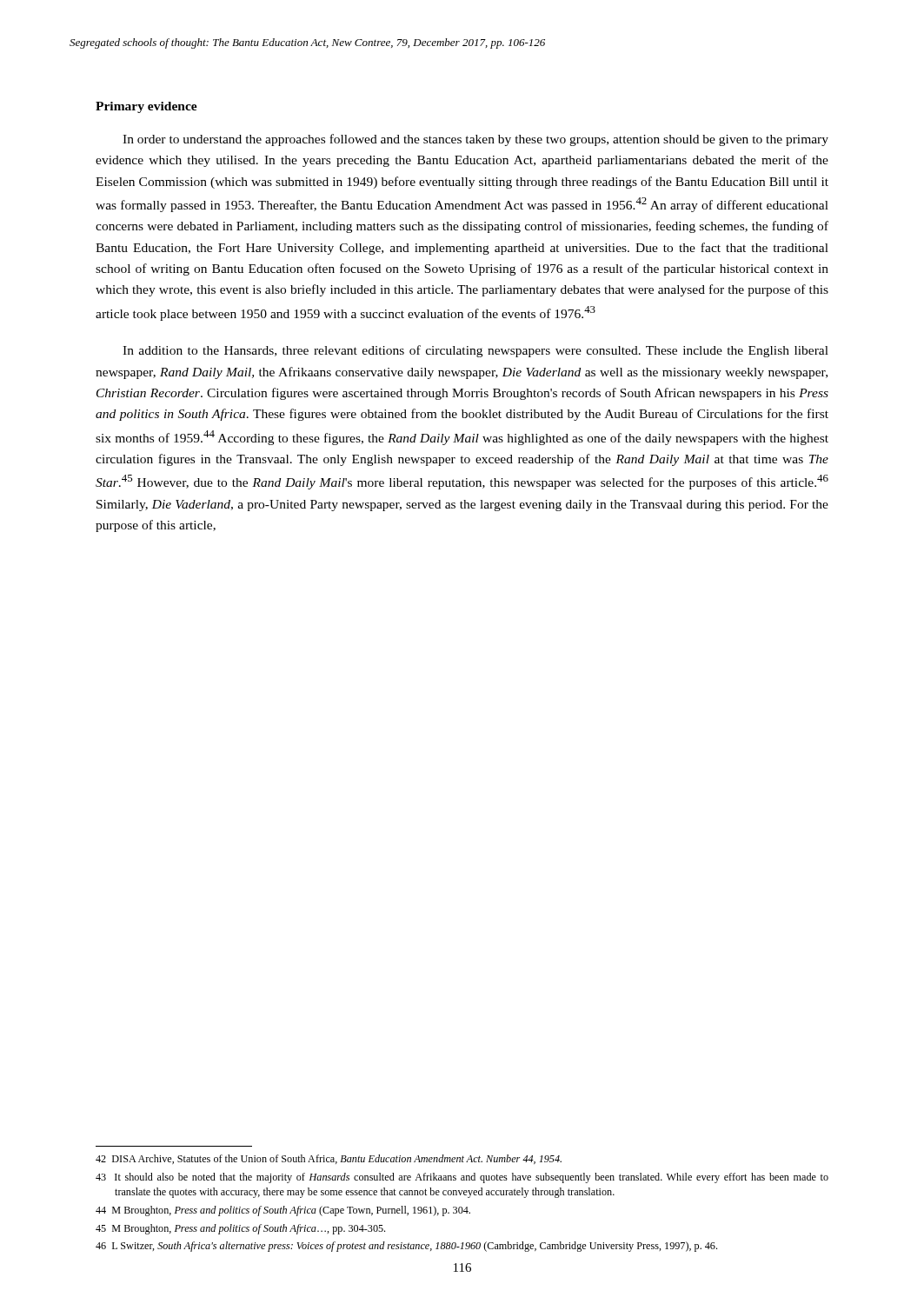924x1304 pixels.
Task: Find the footnote that reads "46 L Switzer,"
Action: (407, 1246)
